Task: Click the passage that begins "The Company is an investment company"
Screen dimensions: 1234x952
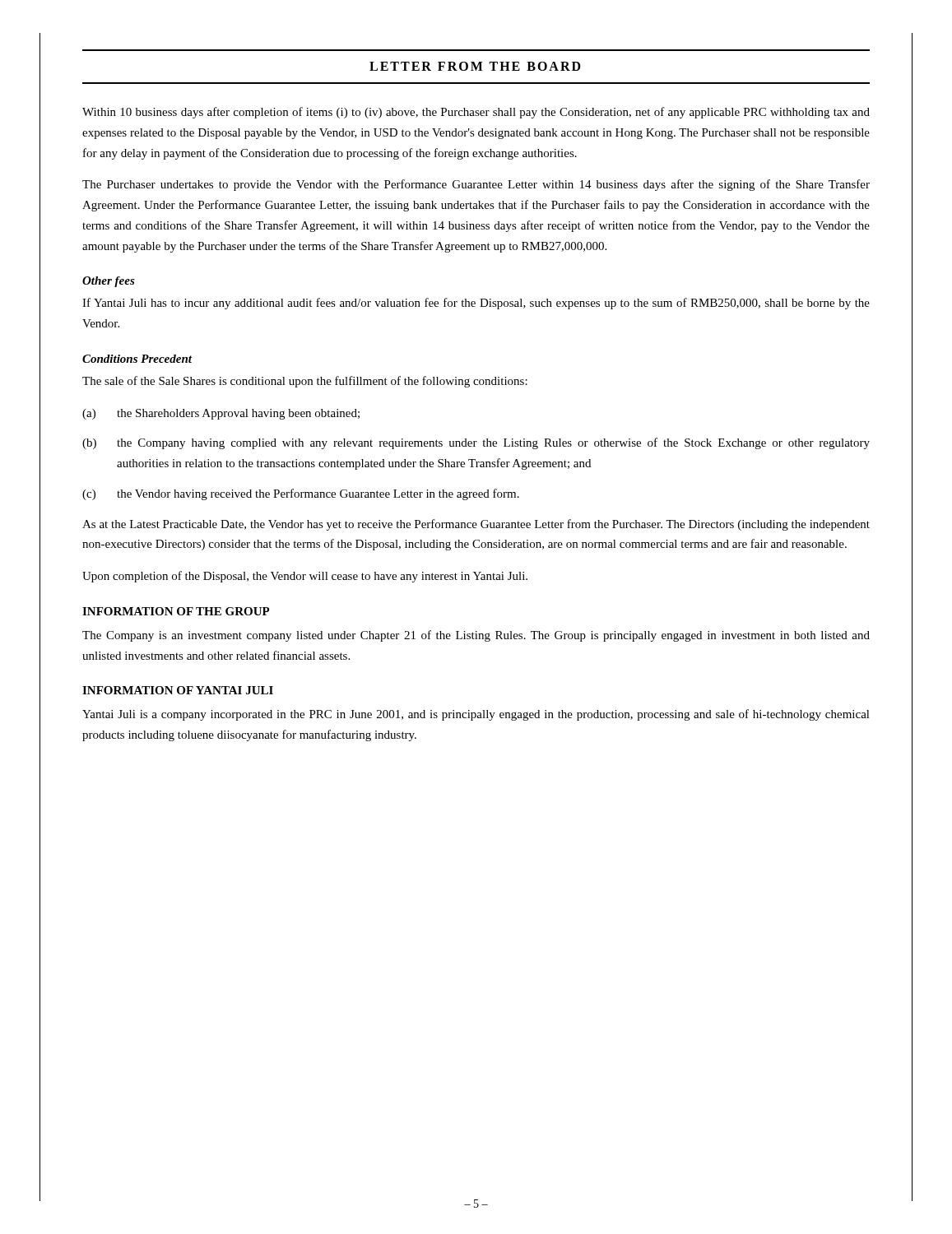Action: pos(476,645)
